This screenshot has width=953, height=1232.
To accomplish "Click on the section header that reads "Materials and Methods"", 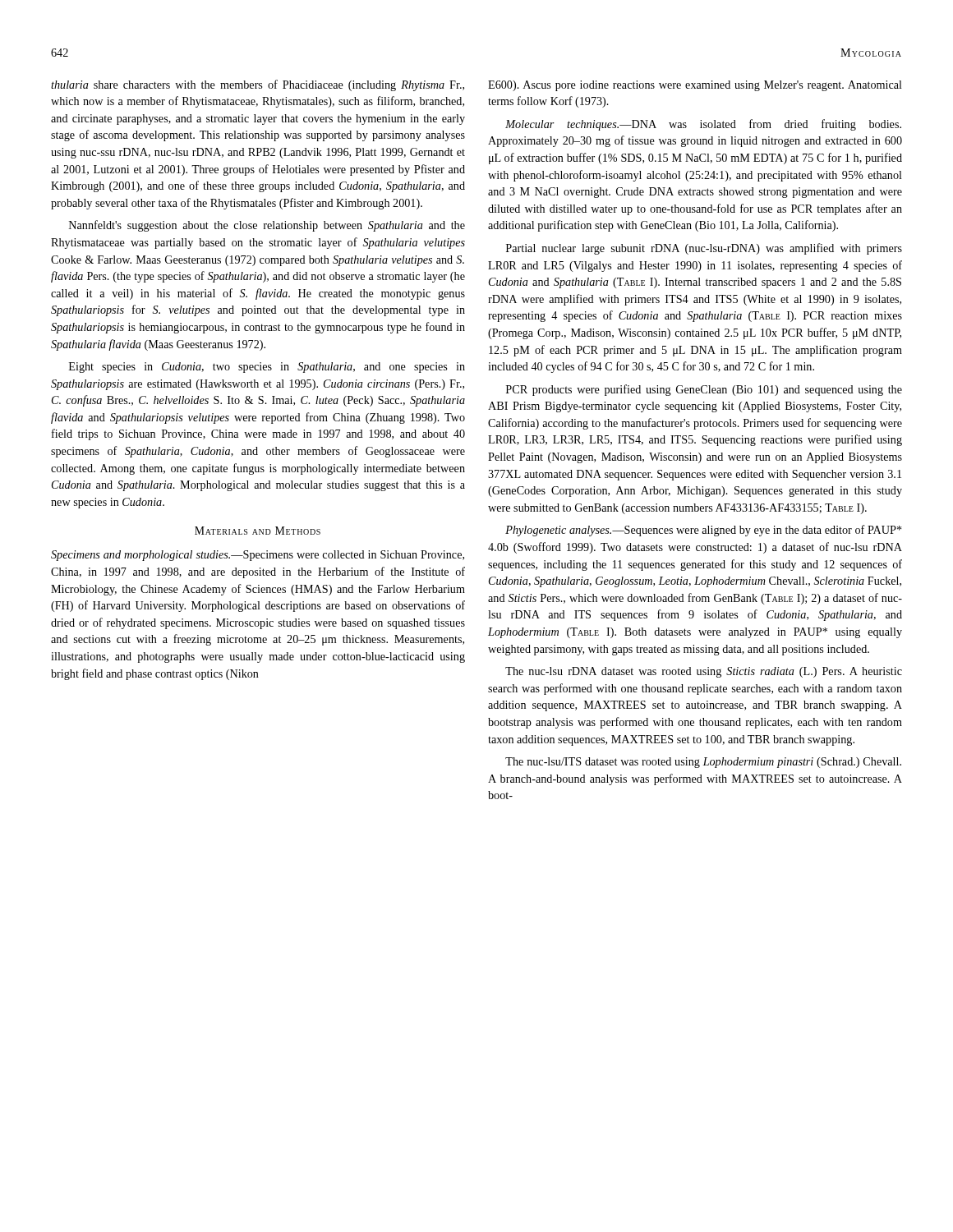I will (258, 531).
